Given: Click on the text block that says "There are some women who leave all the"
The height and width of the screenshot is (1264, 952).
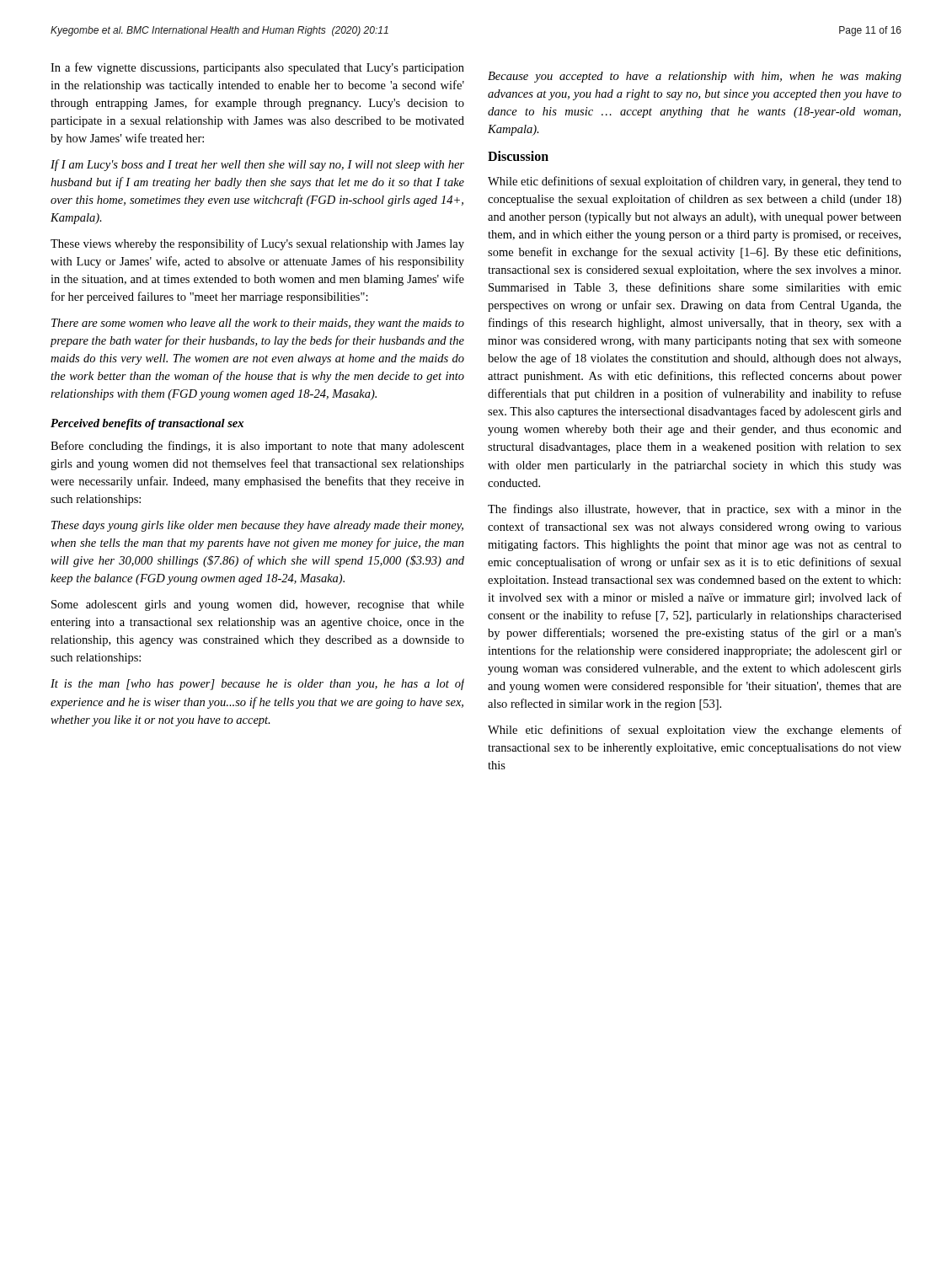Looking at the screenshot, I should point(257,359).
